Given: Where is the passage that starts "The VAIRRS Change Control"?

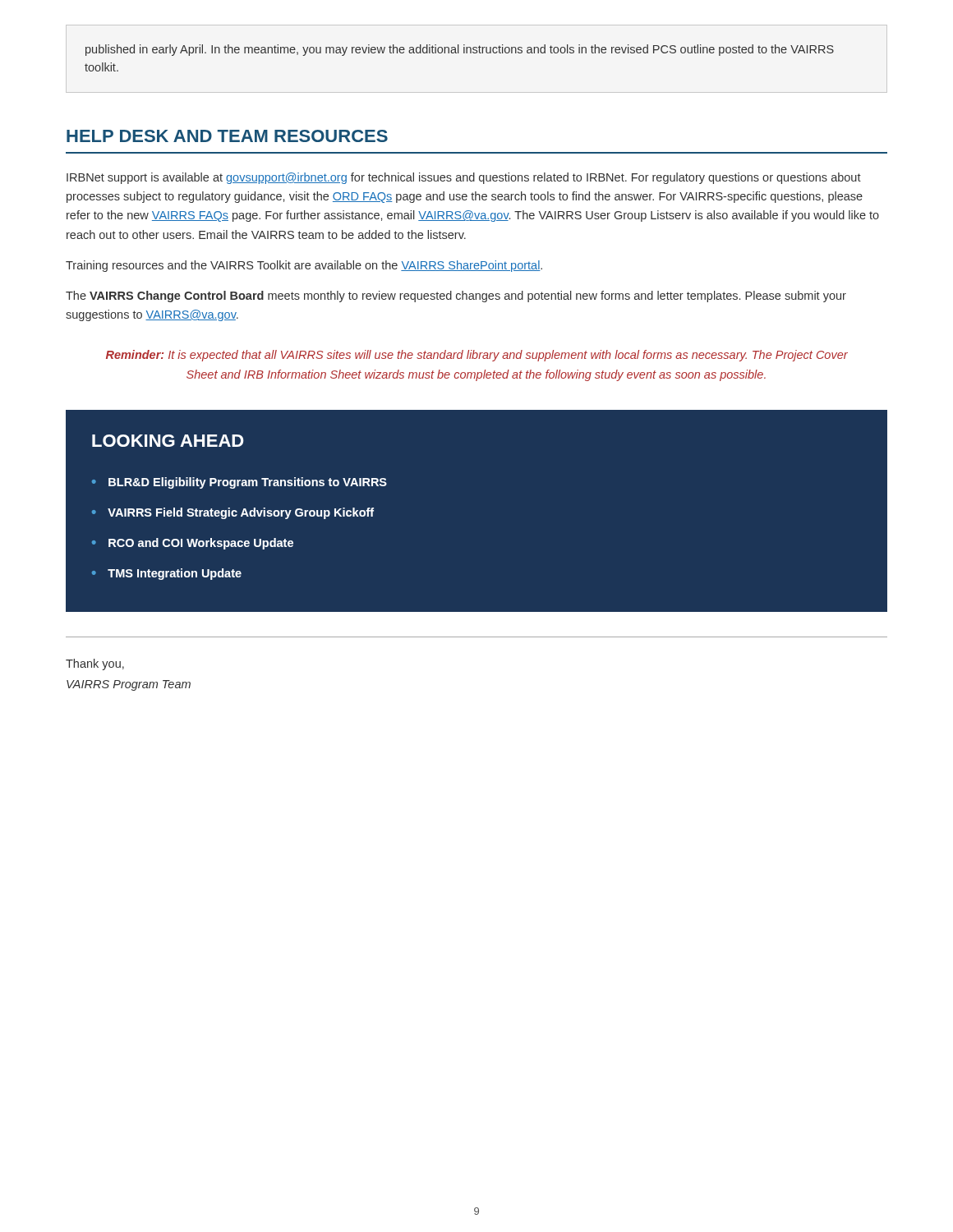Looking at the screenshot, I should (x=456, y=305).
